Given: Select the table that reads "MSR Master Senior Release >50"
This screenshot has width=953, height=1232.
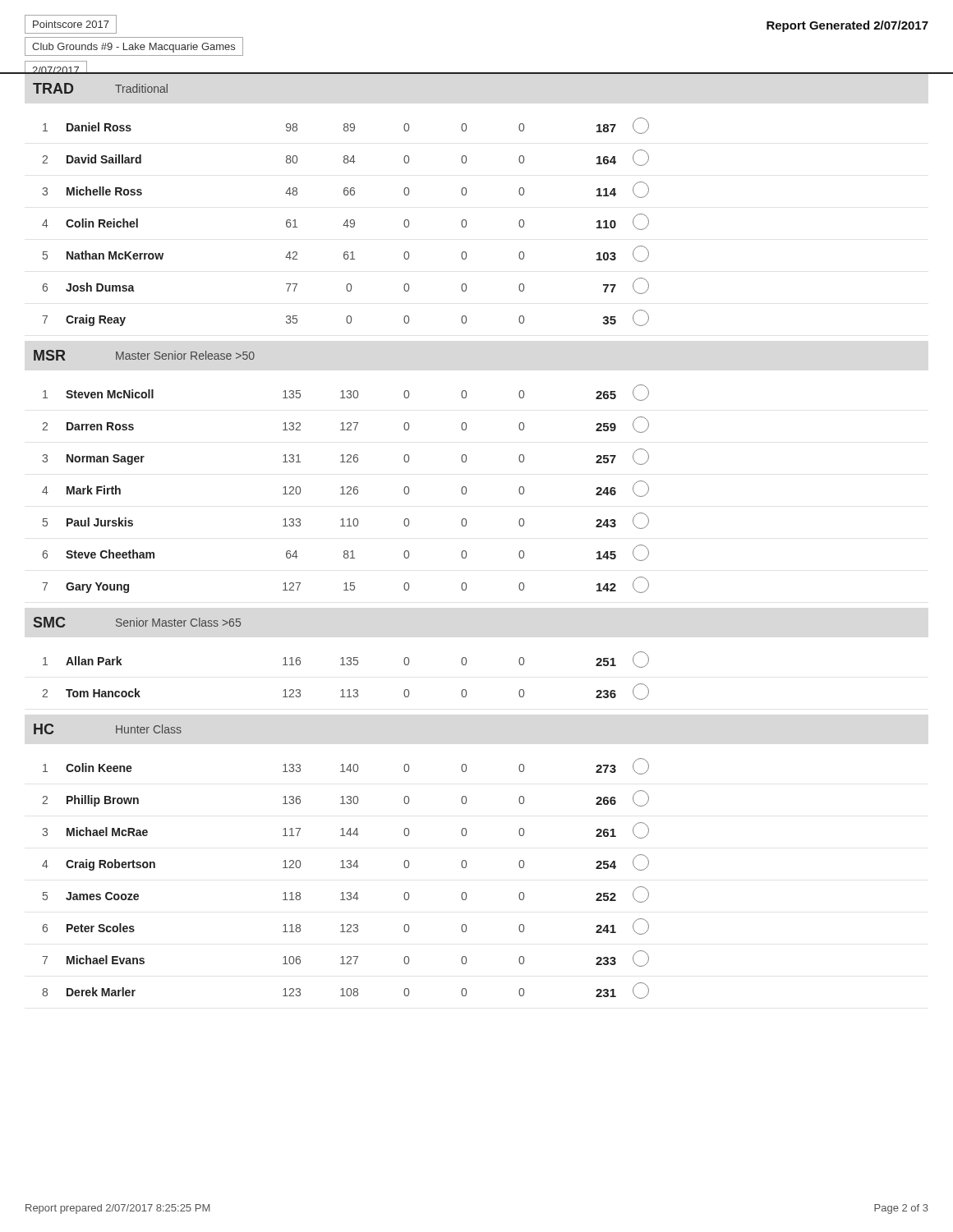Looking at the screenshot, I should 476,472.
